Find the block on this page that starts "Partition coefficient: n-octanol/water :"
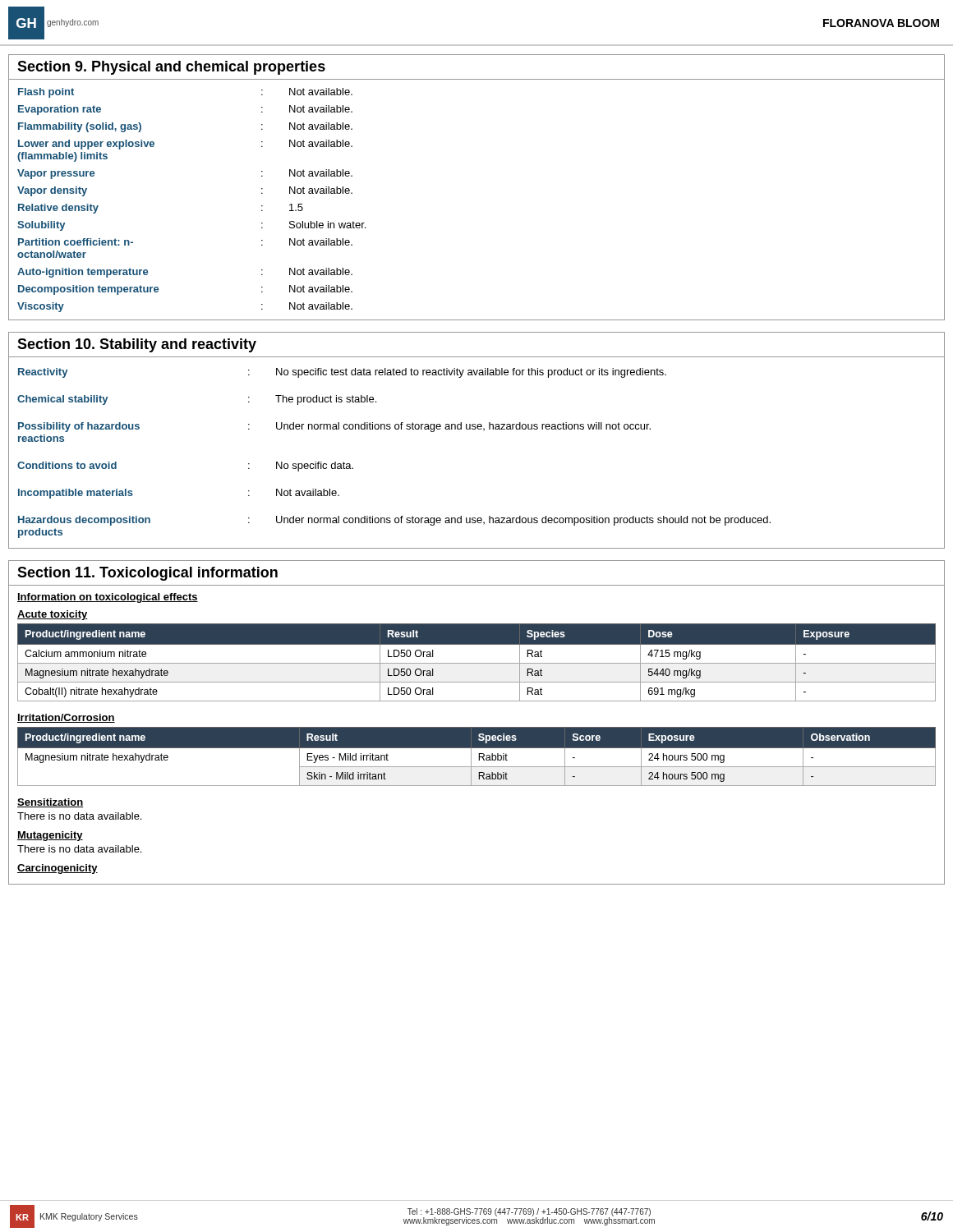 [x=73, y=241]
